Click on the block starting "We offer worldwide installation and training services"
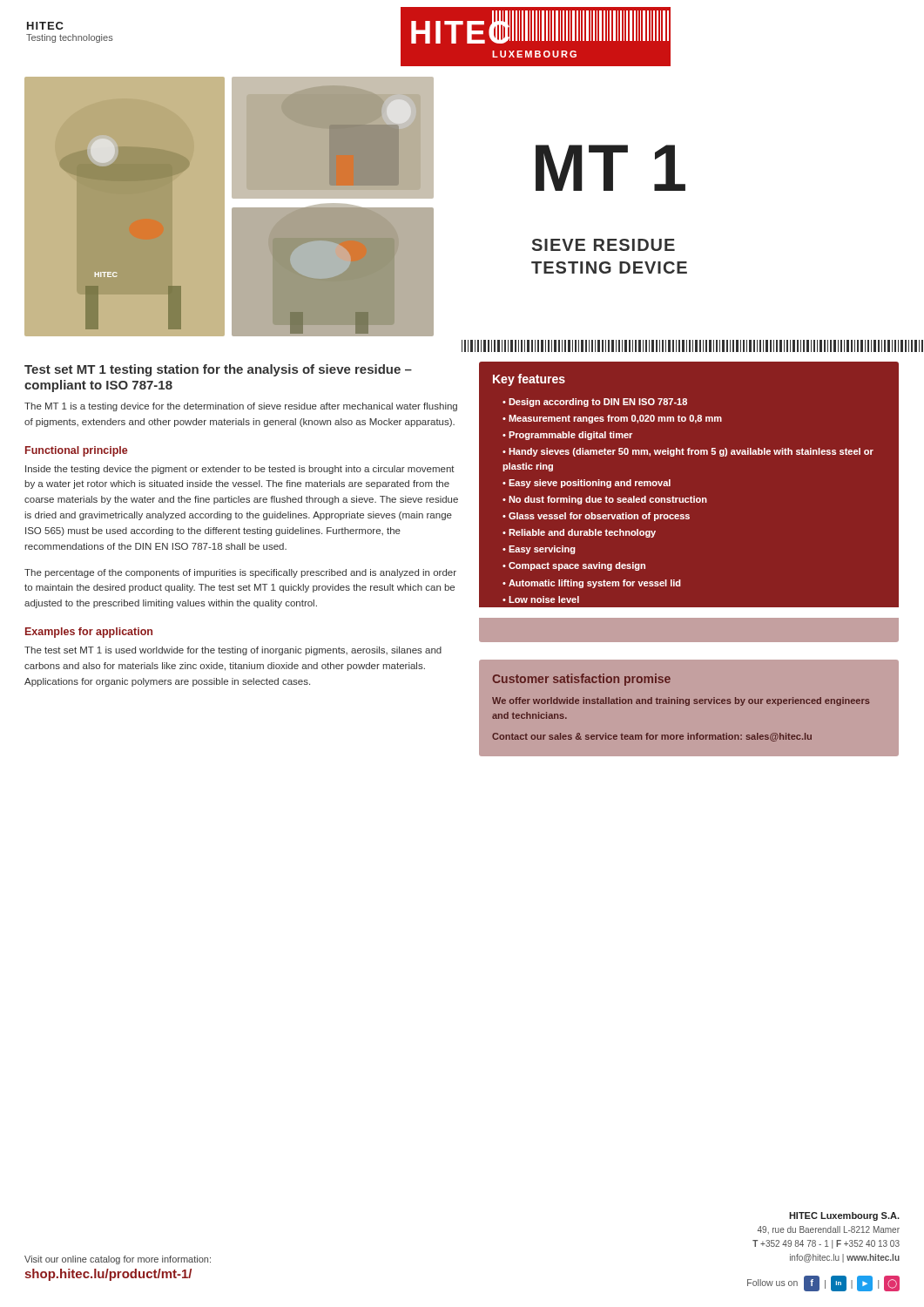 [x=681, y=708]
